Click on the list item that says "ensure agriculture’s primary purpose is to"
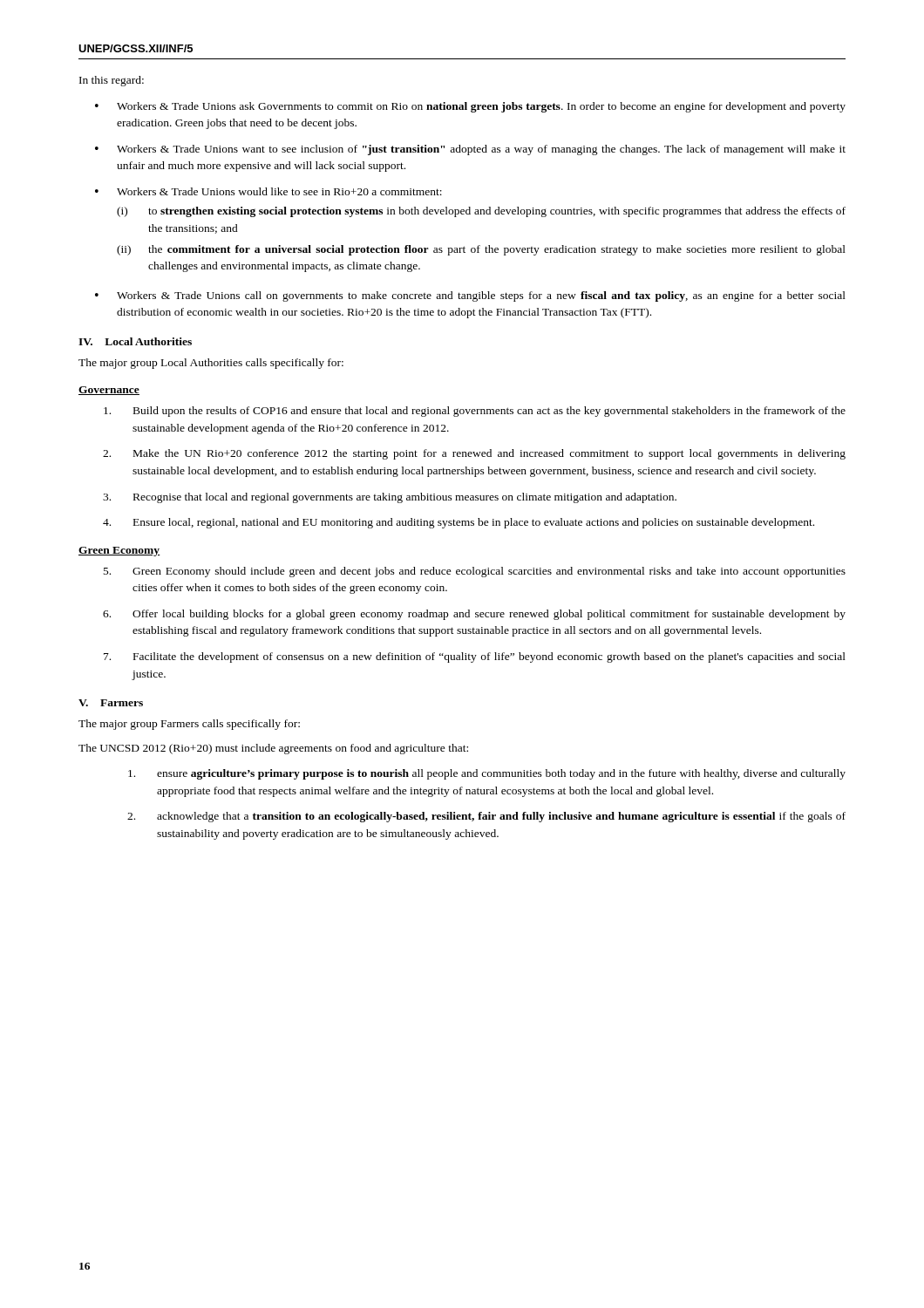This screenshot has width=924, height=1308. click(486, 782)
